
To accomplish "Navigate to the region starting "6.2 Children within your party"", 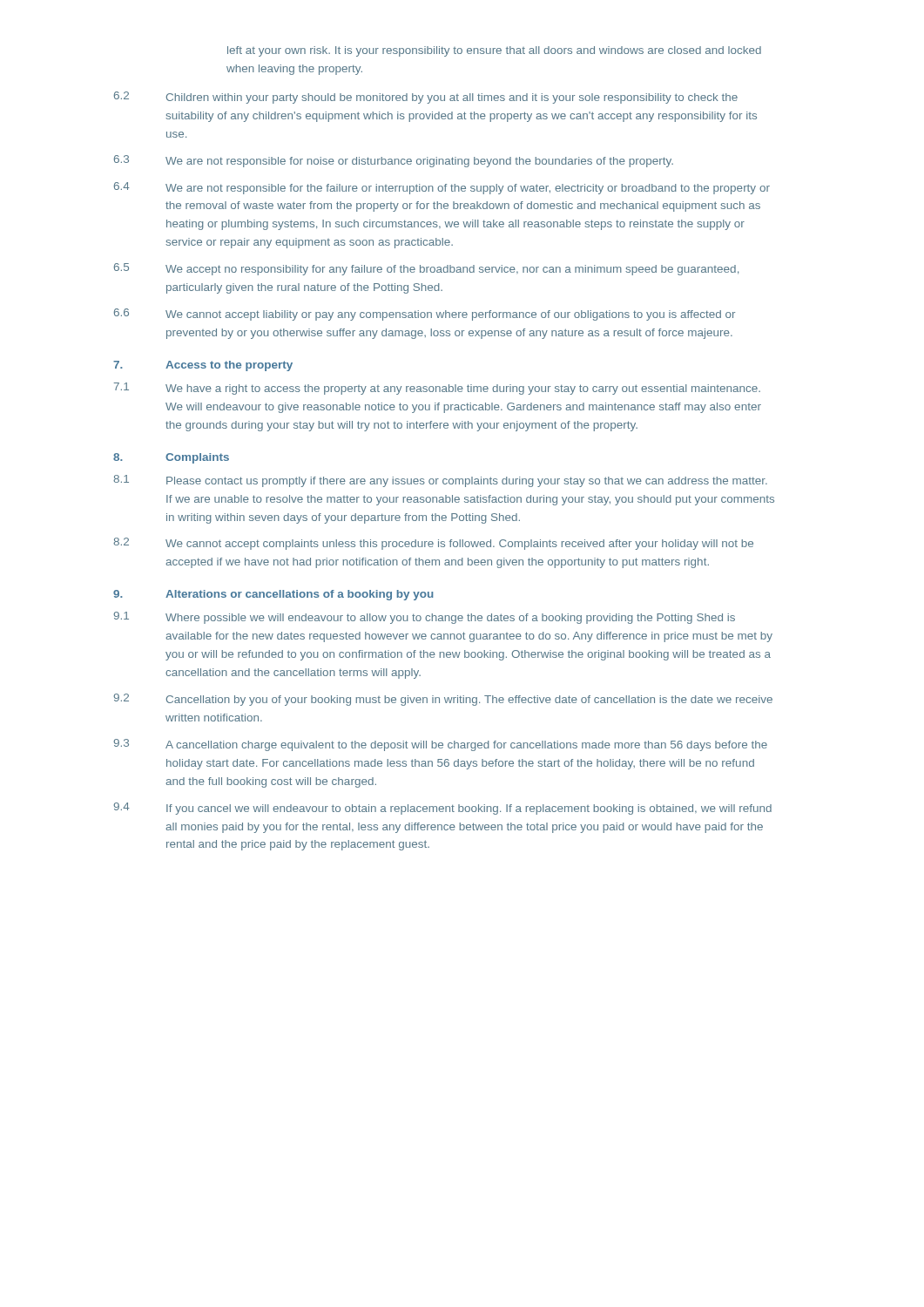I will pos(444,116).
